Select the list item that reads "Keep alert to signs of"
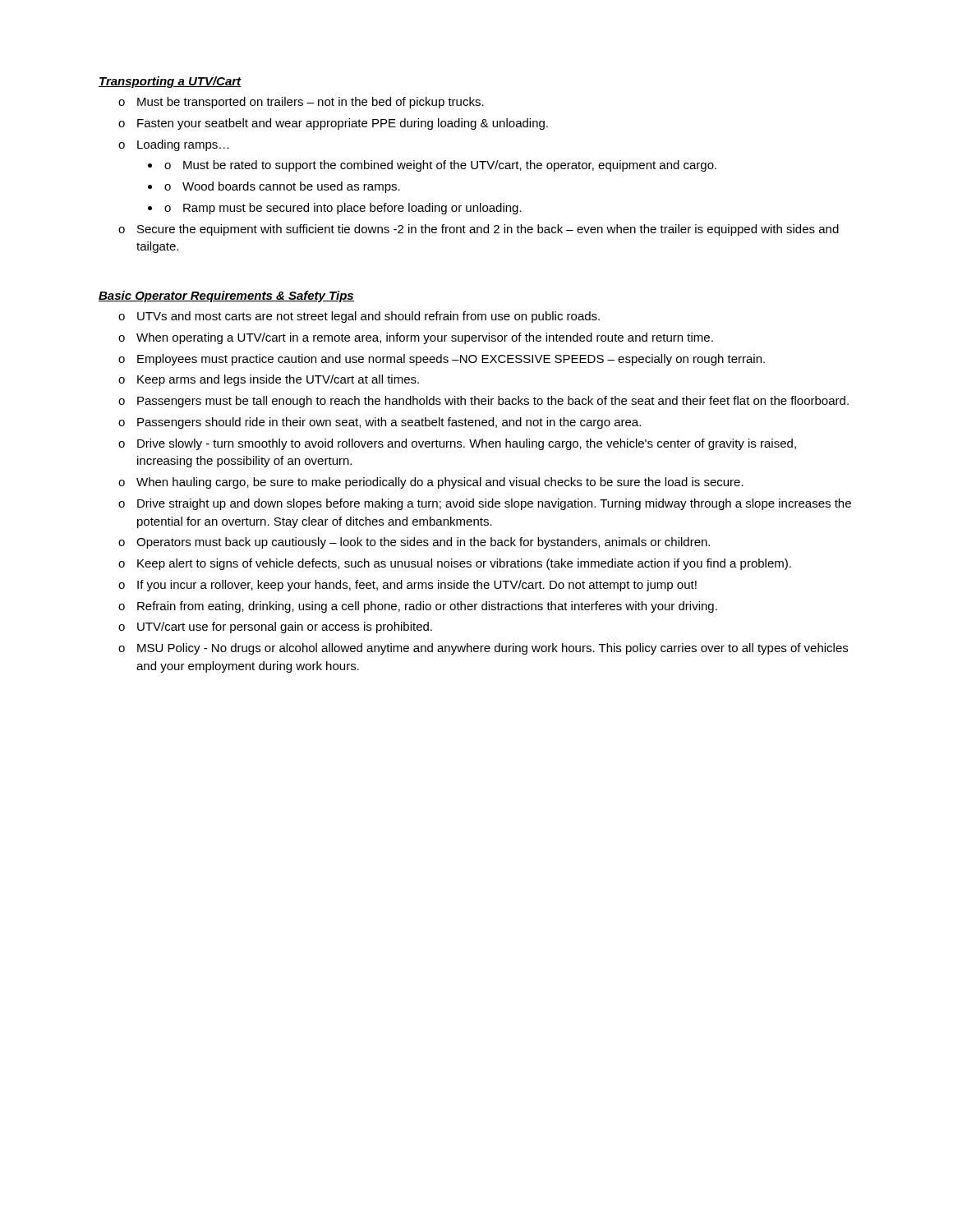The width and height of the screenshot is (953, 1232). point(464,563)
